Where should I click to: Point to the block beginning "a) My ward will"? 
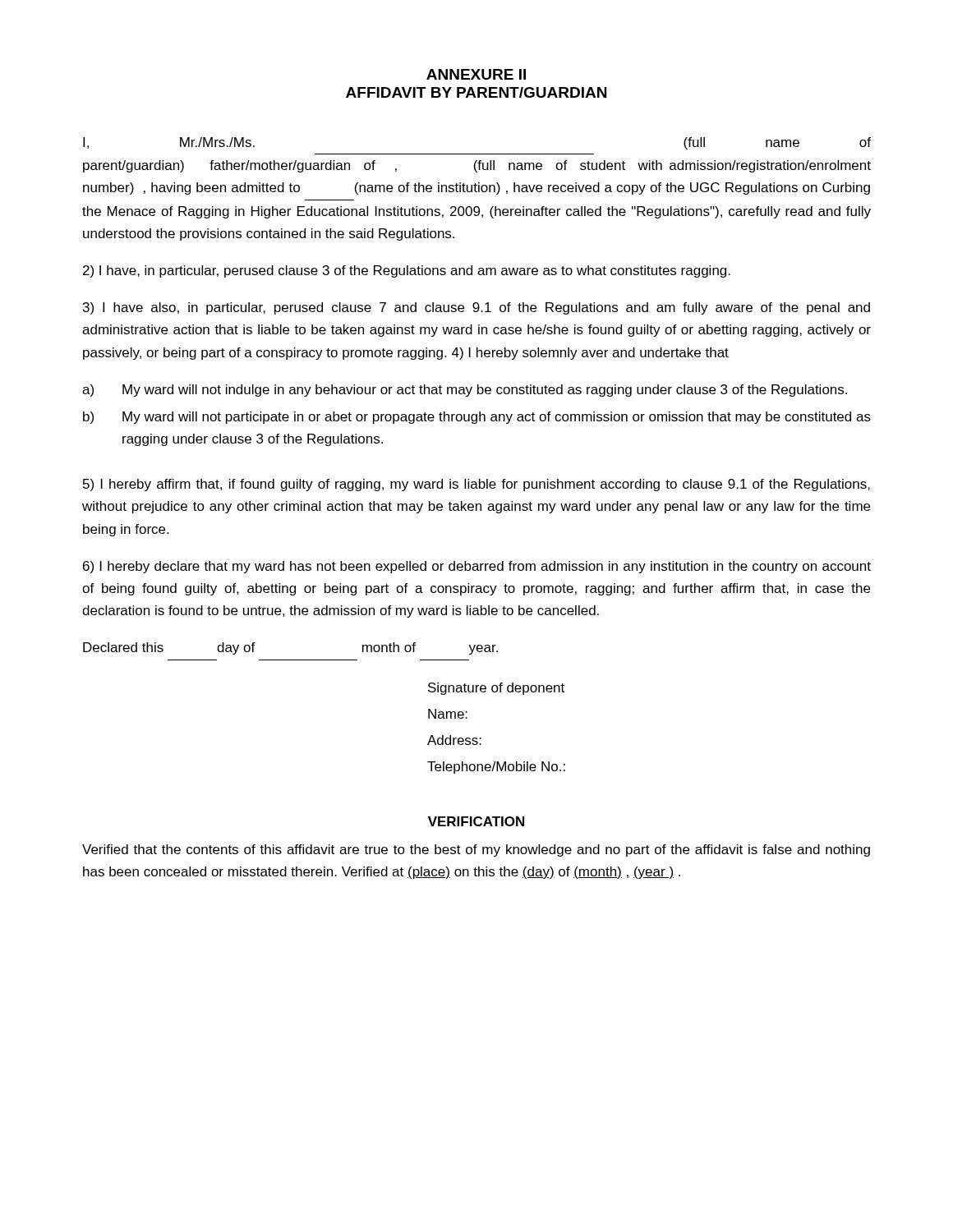(x=476, y=389)
